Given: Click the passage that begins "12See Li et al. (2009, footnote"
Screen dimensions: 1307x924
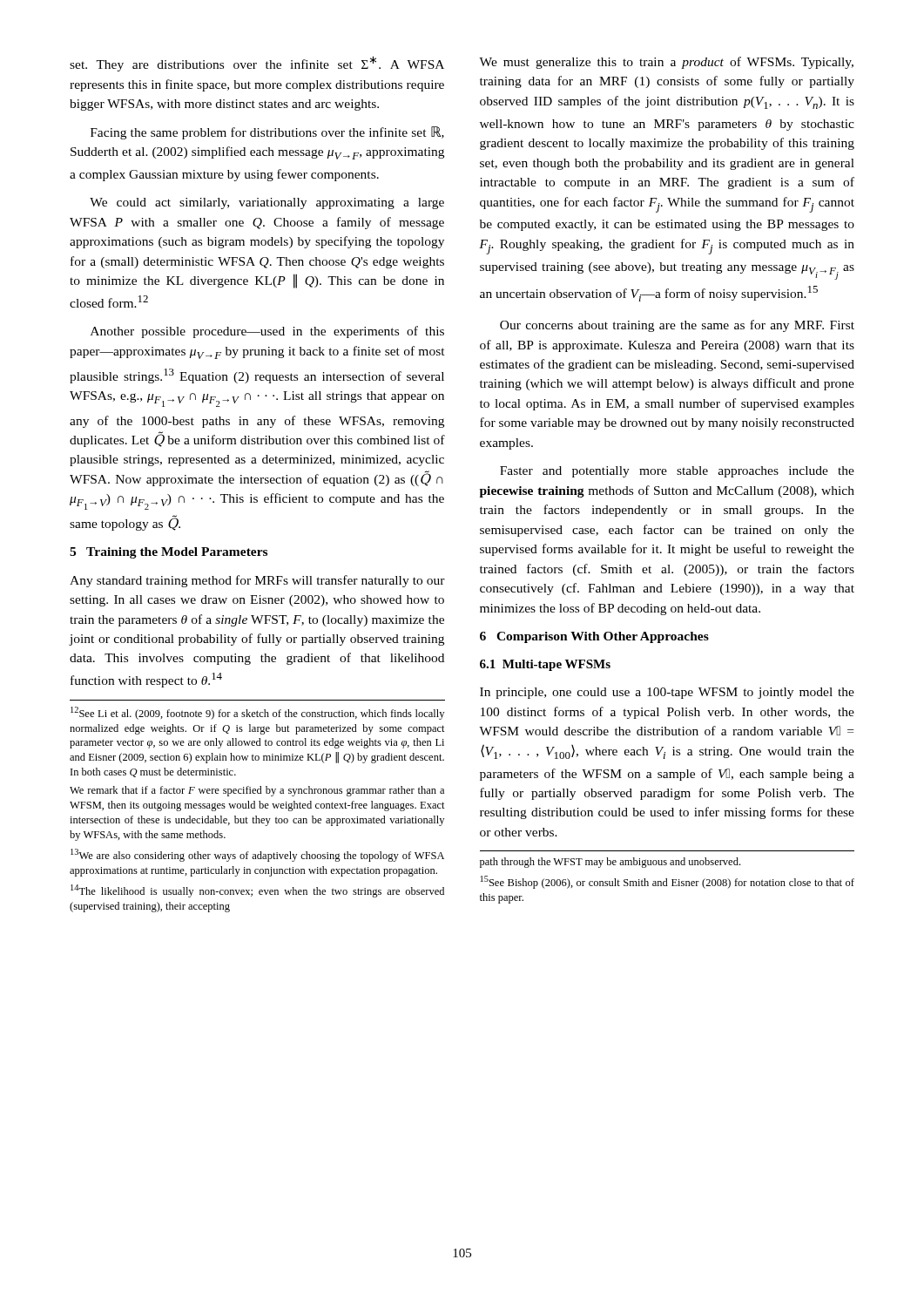Looking at the screenshot, I should coord(257,809).
